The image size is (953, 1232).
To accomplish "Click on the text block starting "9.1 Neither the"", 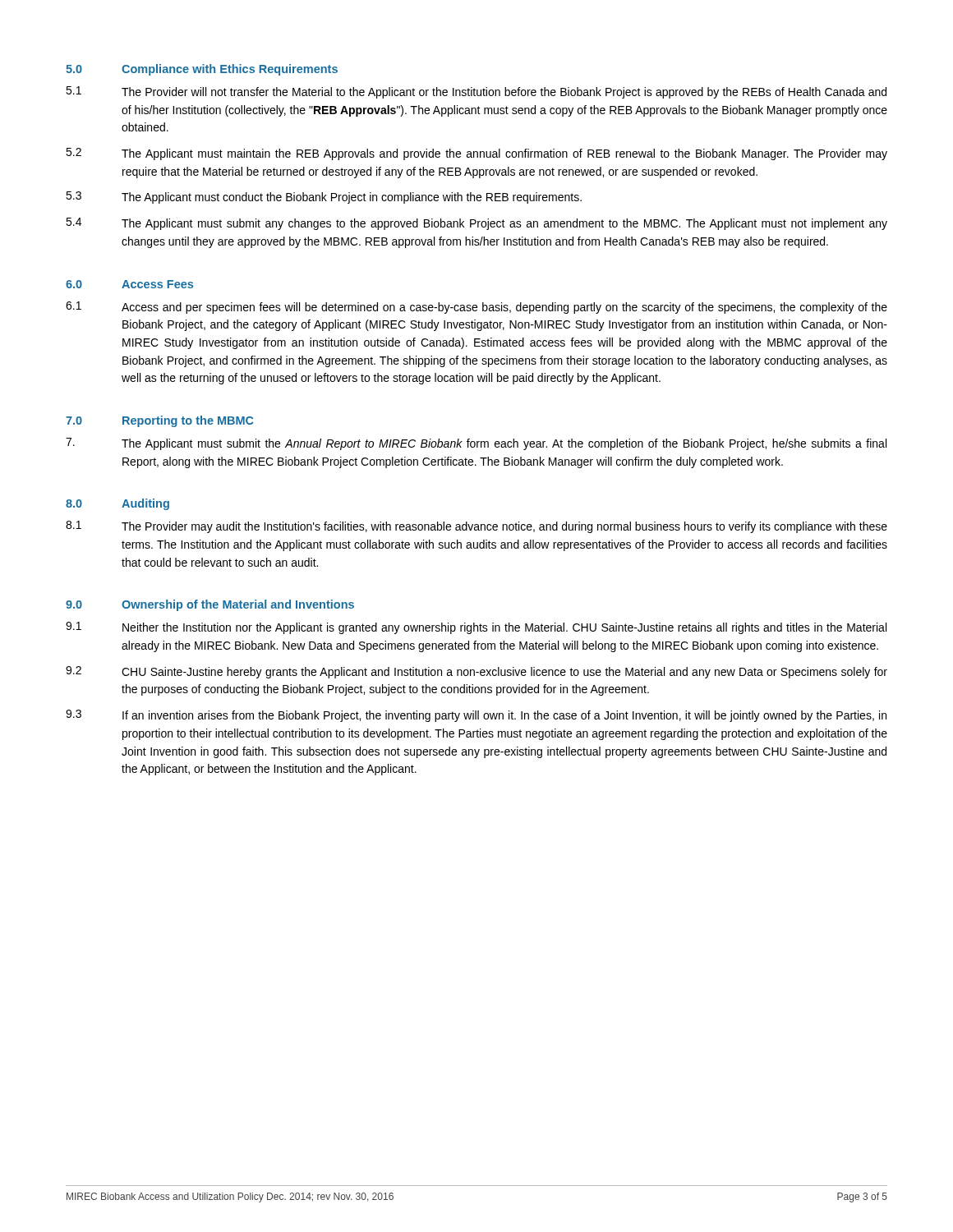I will 476,637.
